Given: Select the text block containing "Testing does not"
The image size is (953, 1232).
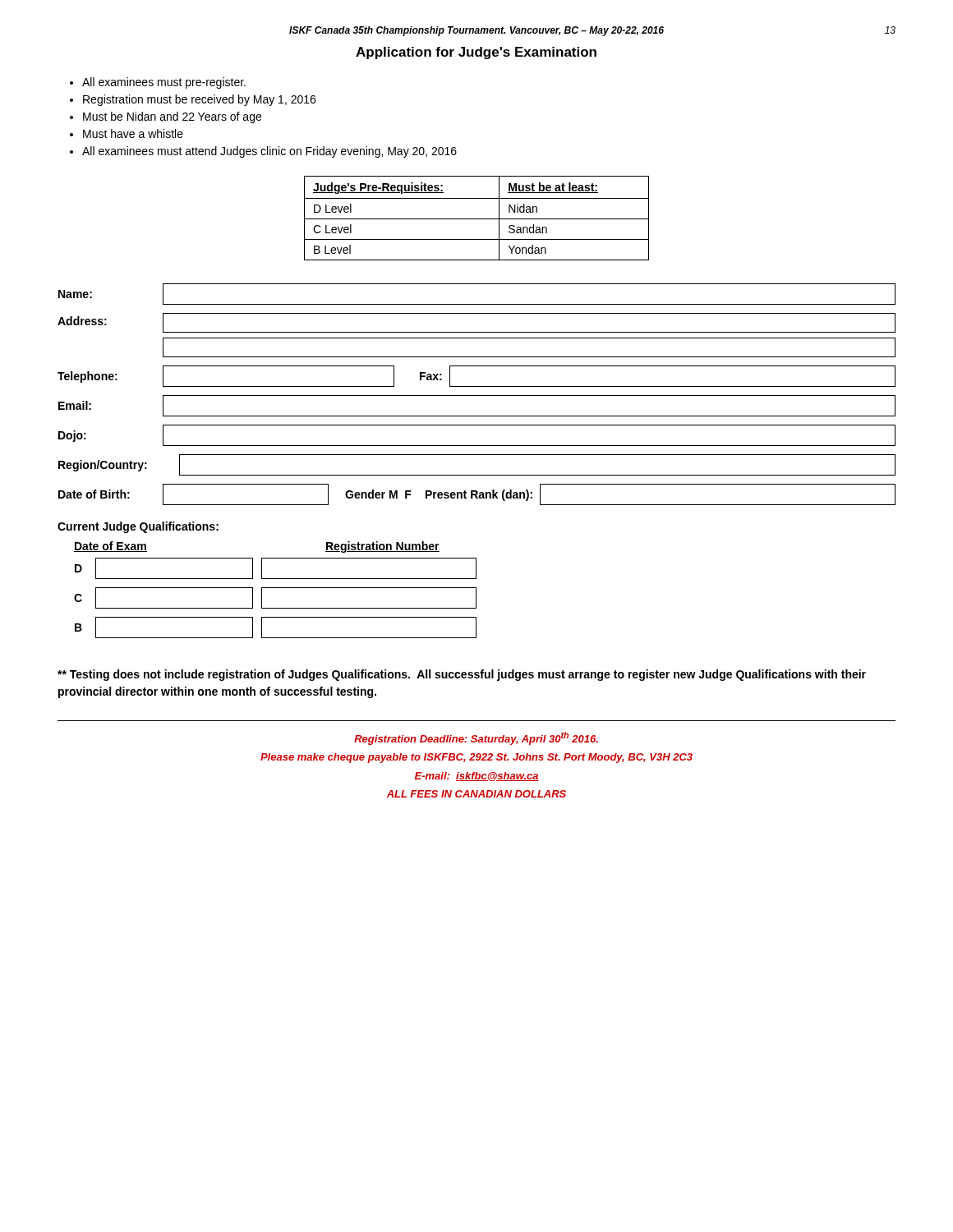Looking at the screenshot, I should click(x=462, y=683).
